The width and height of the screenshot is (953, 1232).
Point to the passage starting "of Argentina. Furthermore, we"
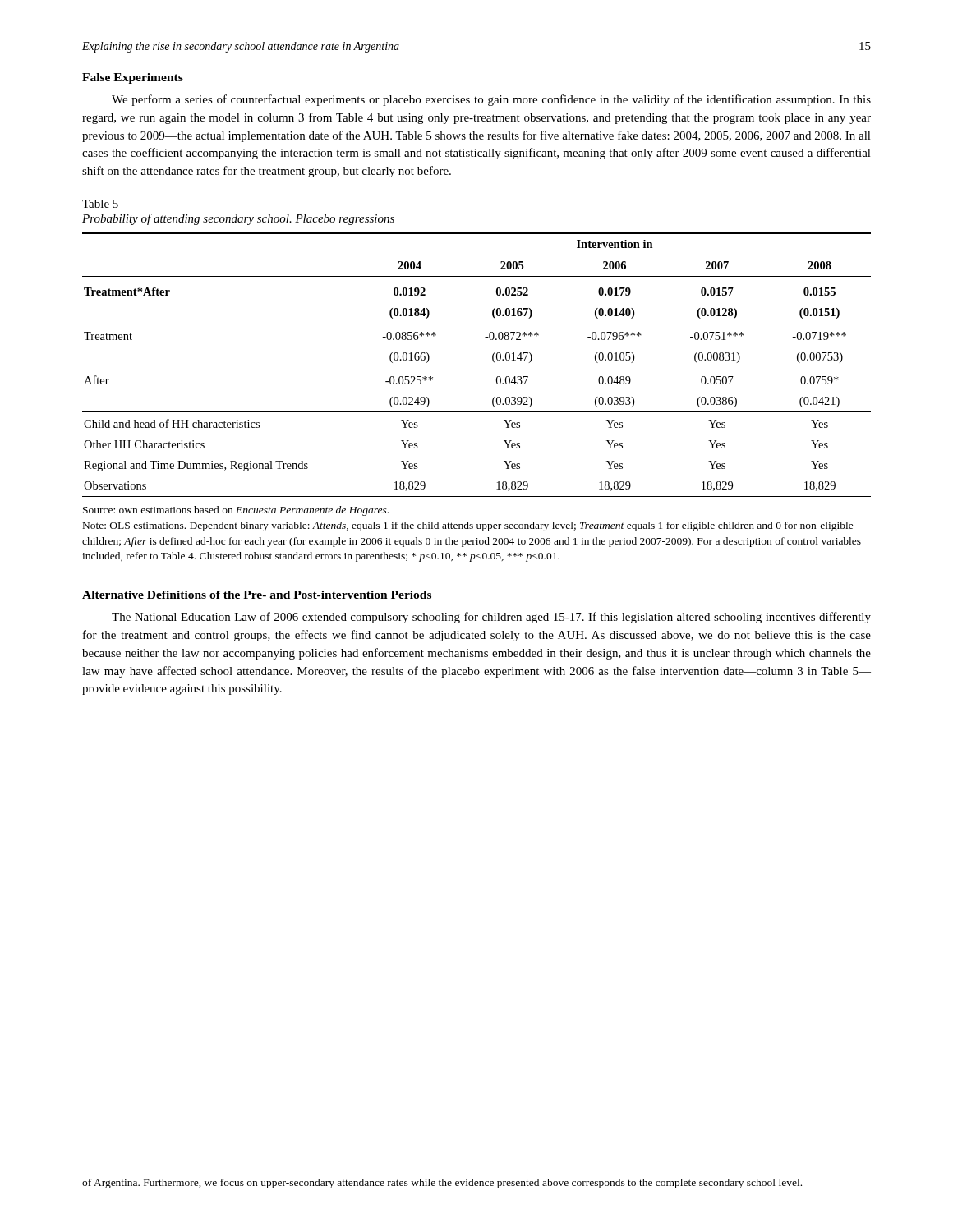pos(442,1182)
